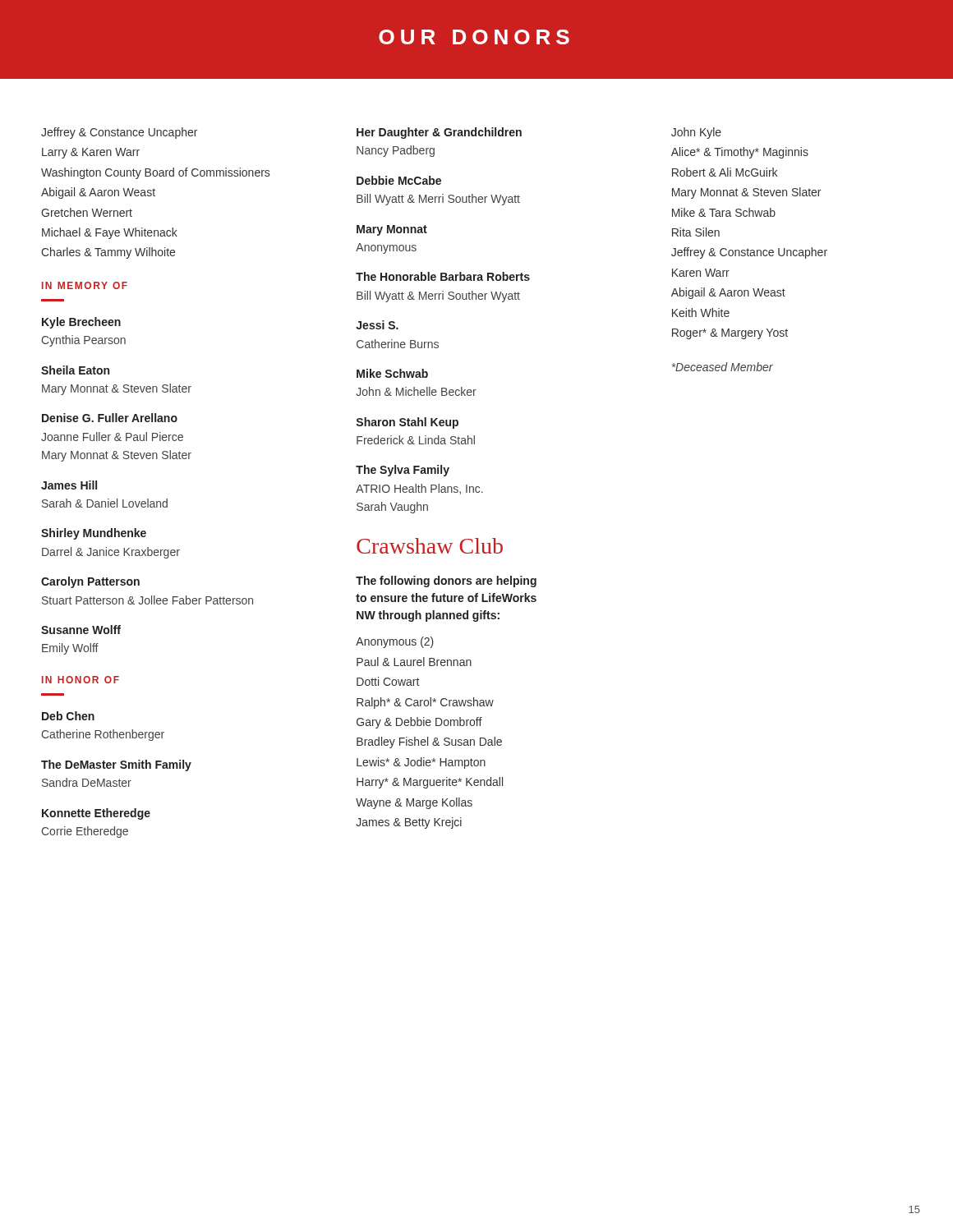Screen dimensions: 1232x953
Task: Find the list item that reads "Susanne Wolff Emily"
Action: (x=81, y=630)
